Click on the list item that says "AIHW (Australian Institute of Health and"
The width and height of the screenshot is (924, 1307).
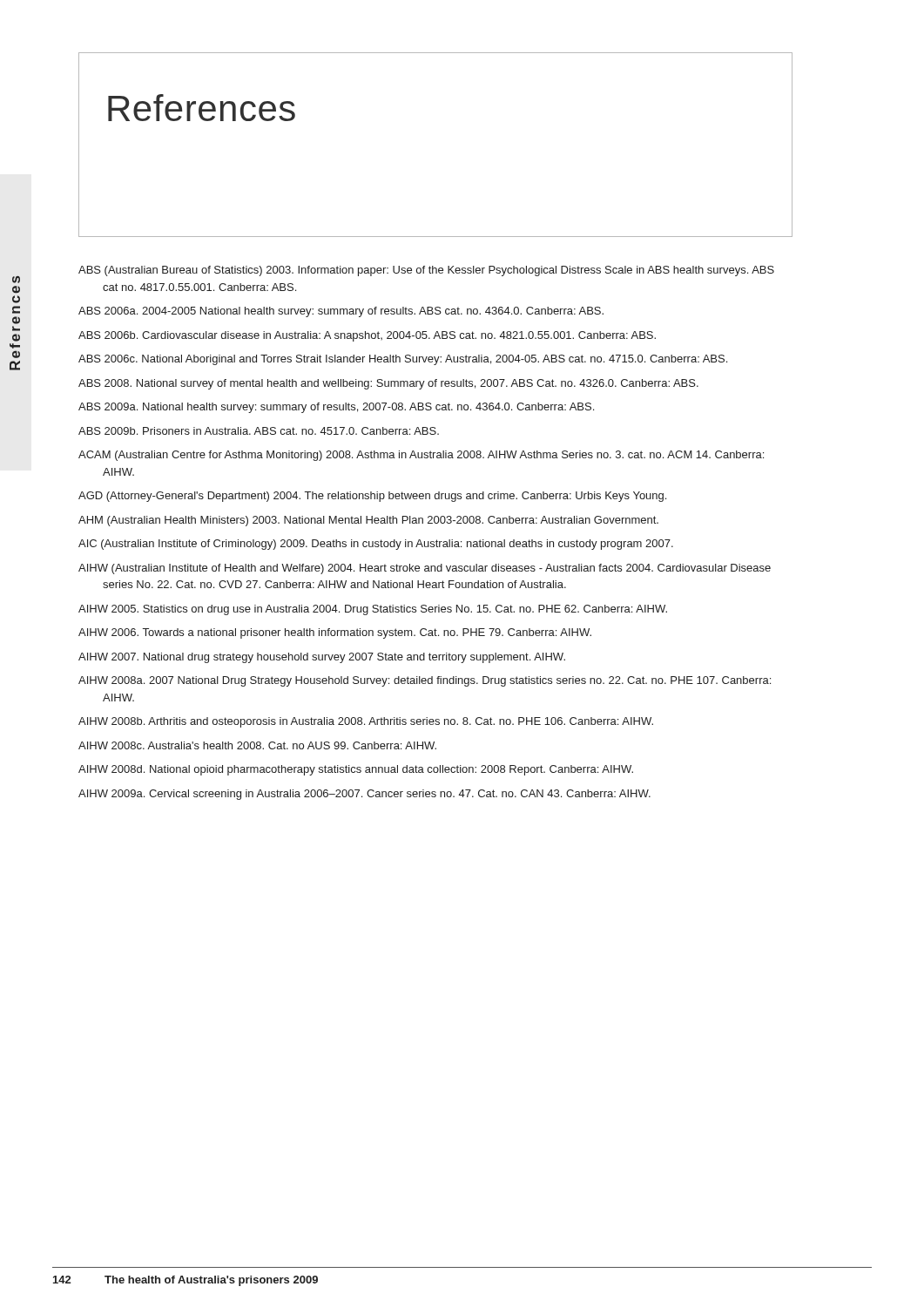tap(425, 576)
